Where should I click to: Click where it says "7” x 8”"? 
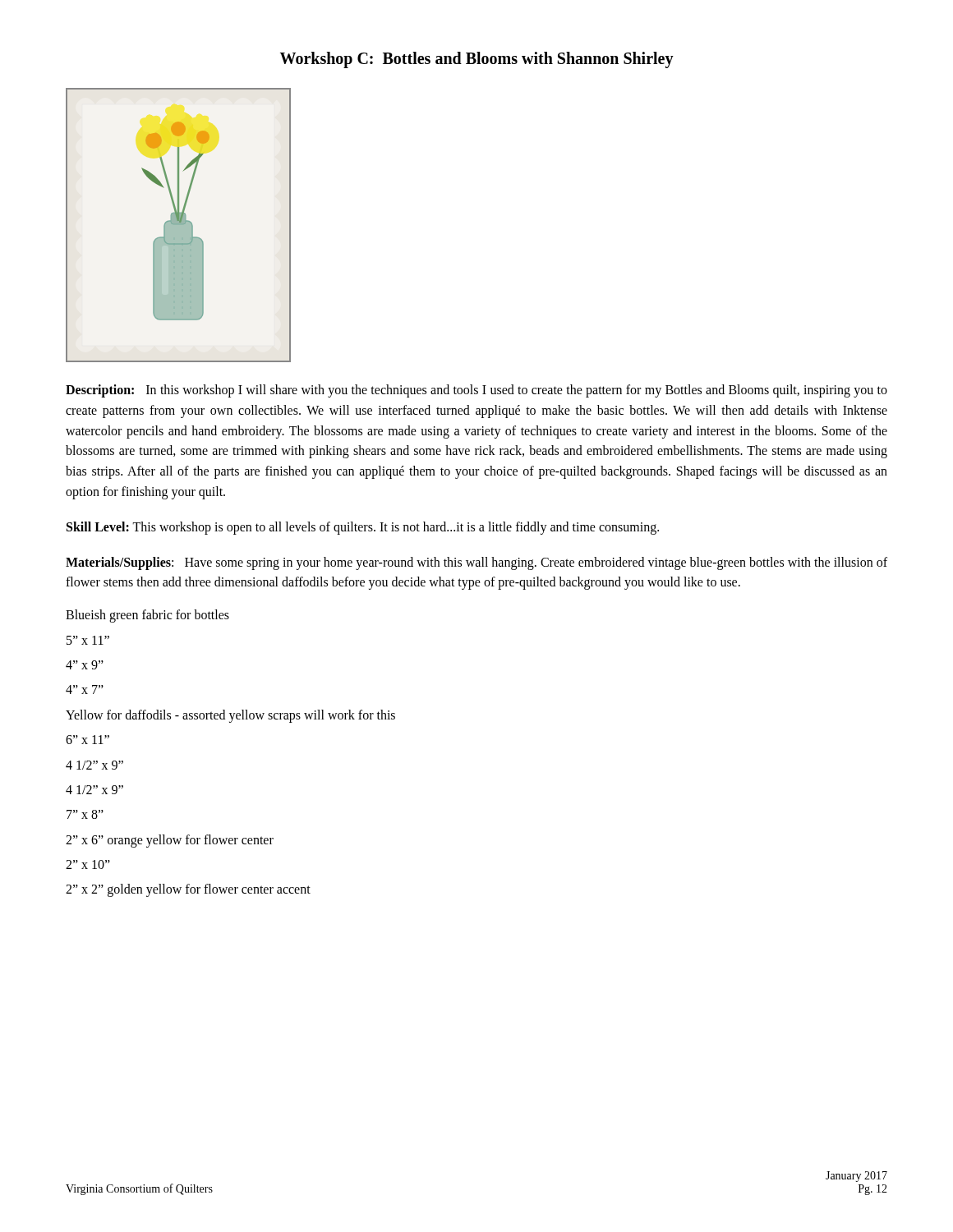[x=85, y=815]
